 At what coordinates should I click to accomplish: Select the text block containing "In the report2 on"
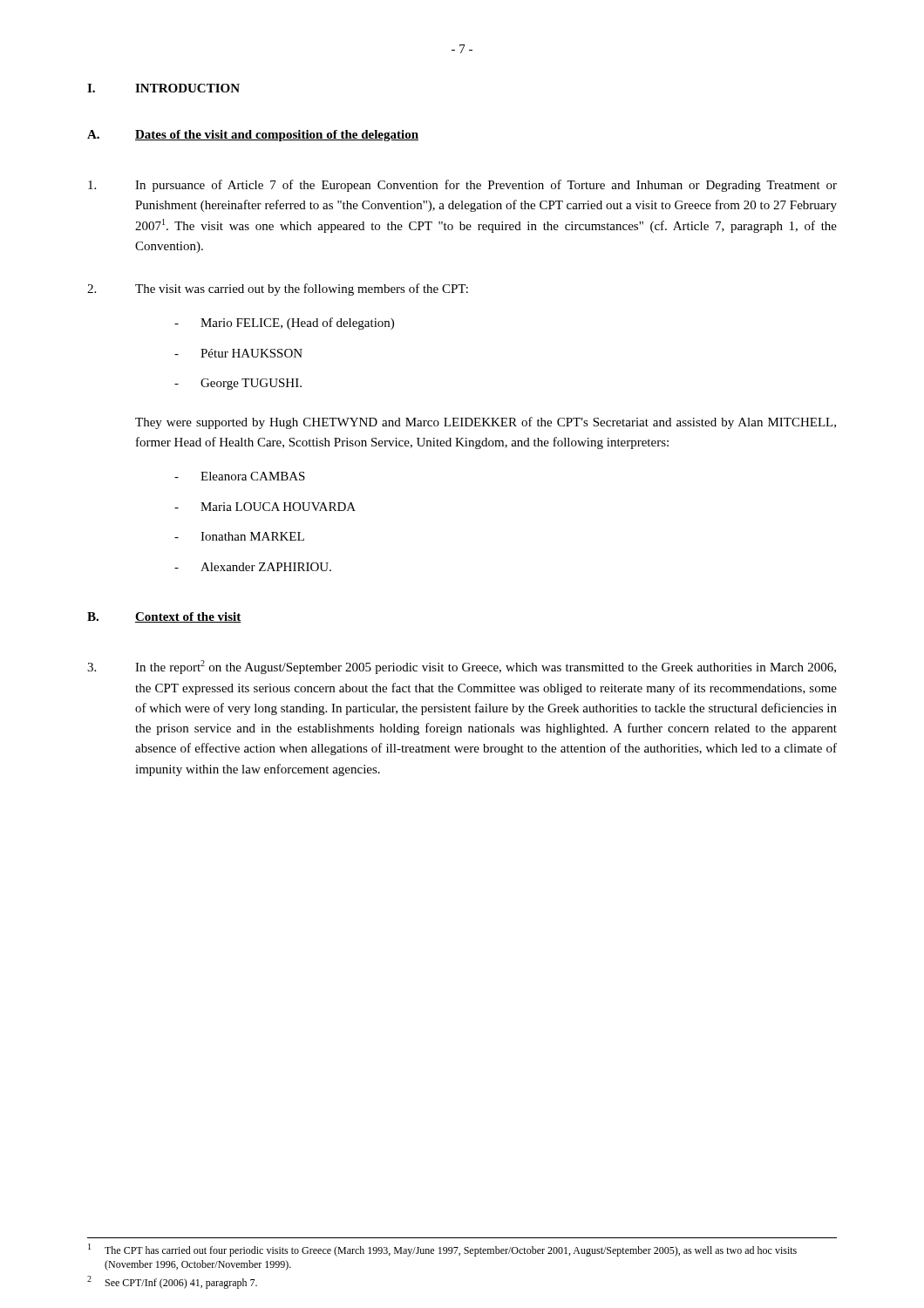(x=462, y=718)
